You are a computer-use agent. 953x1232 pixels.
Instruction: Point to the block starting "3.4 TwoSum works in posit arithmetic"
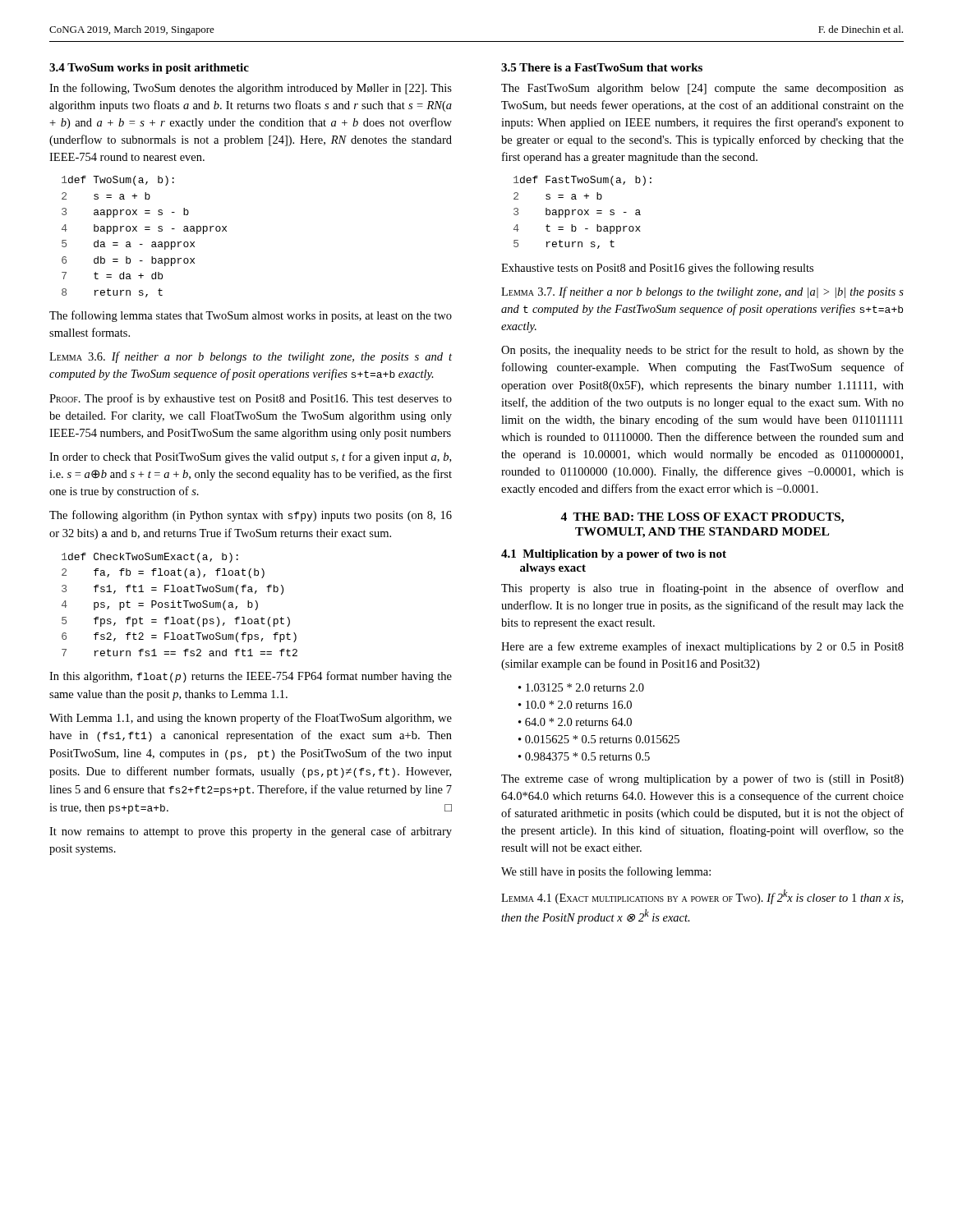[149, 67]
